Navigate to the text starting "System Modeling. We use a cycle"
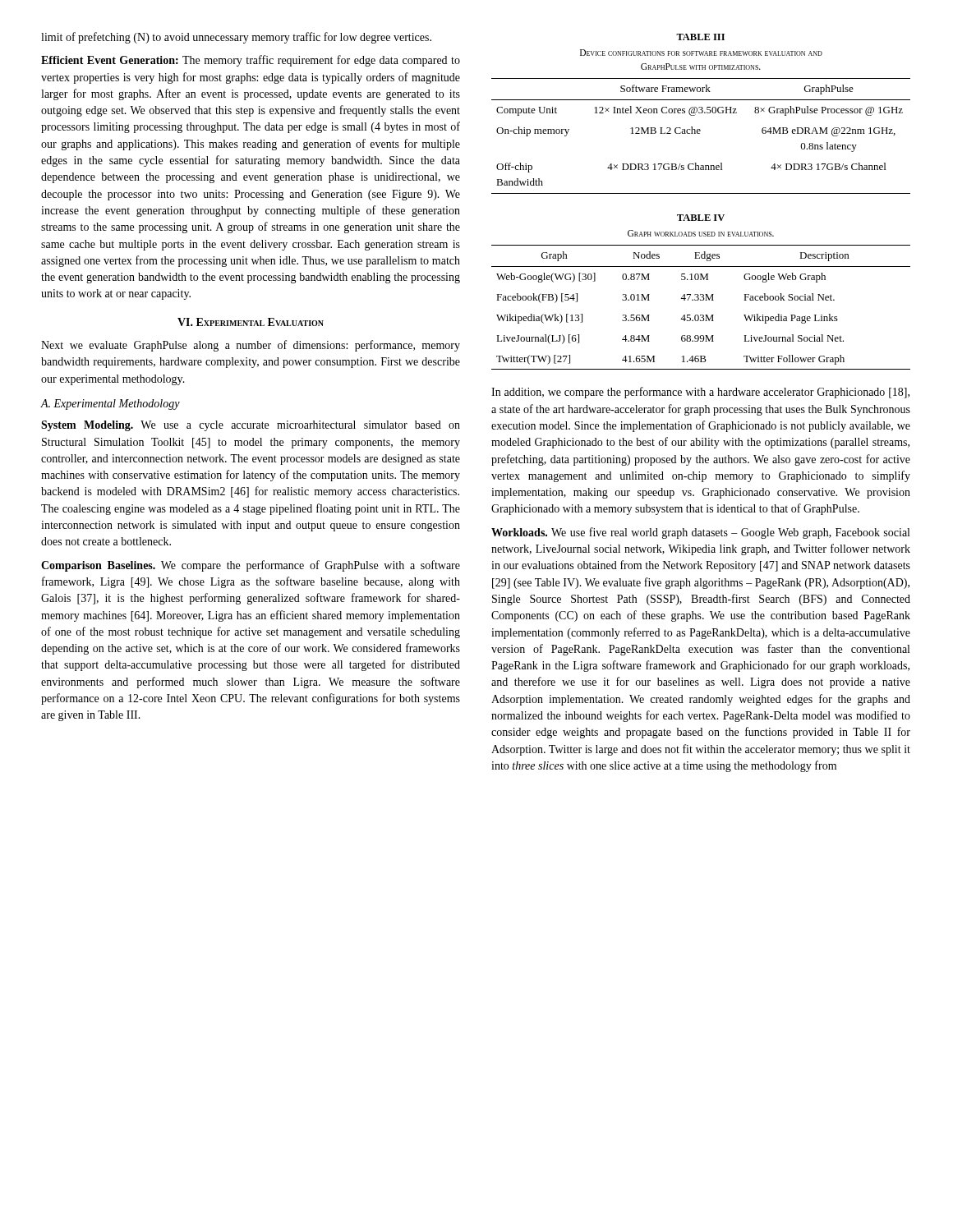953x1232 pixels. 251,484
